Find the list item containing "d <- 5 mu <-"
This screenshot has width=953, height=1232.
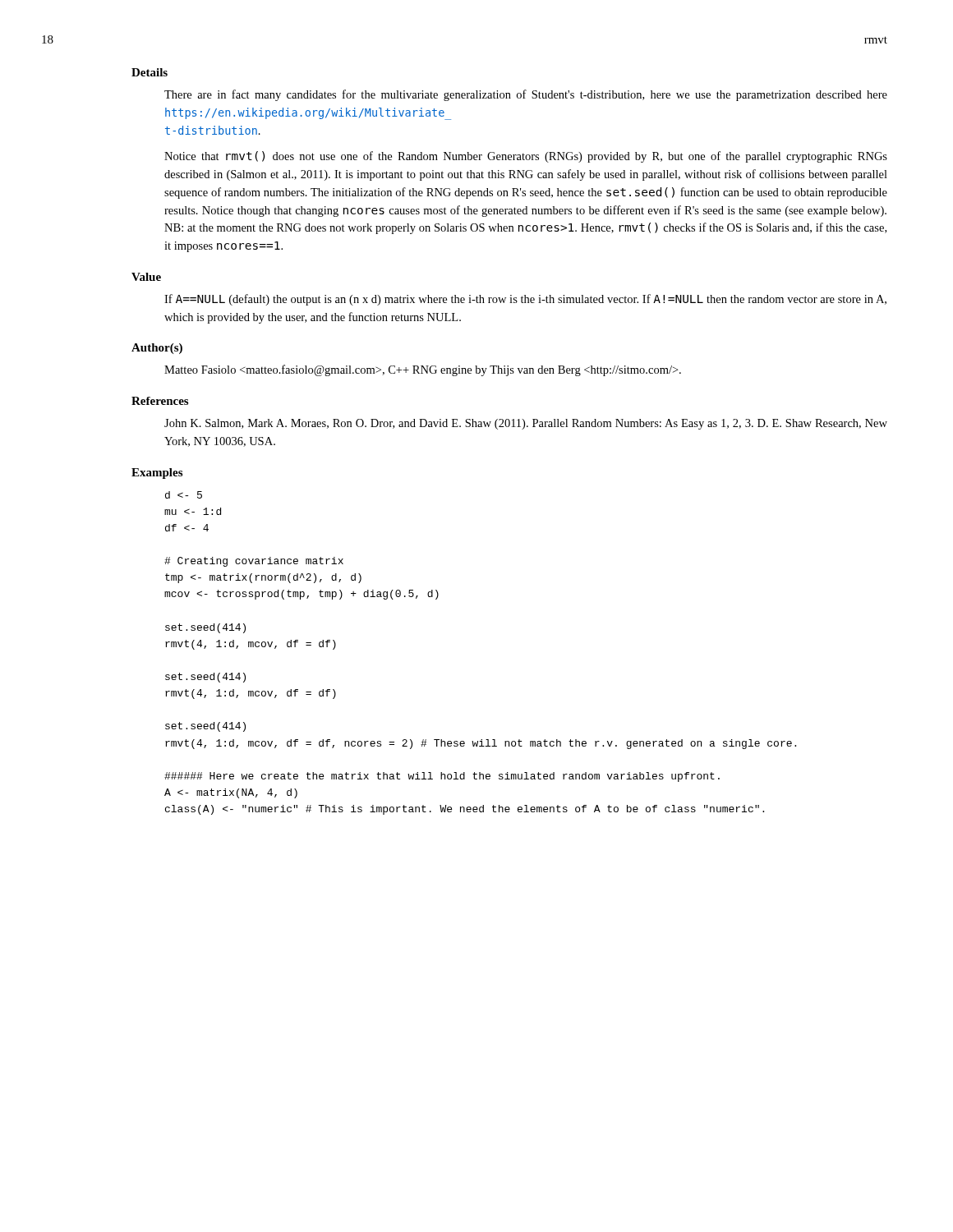[x=184, y=495]
